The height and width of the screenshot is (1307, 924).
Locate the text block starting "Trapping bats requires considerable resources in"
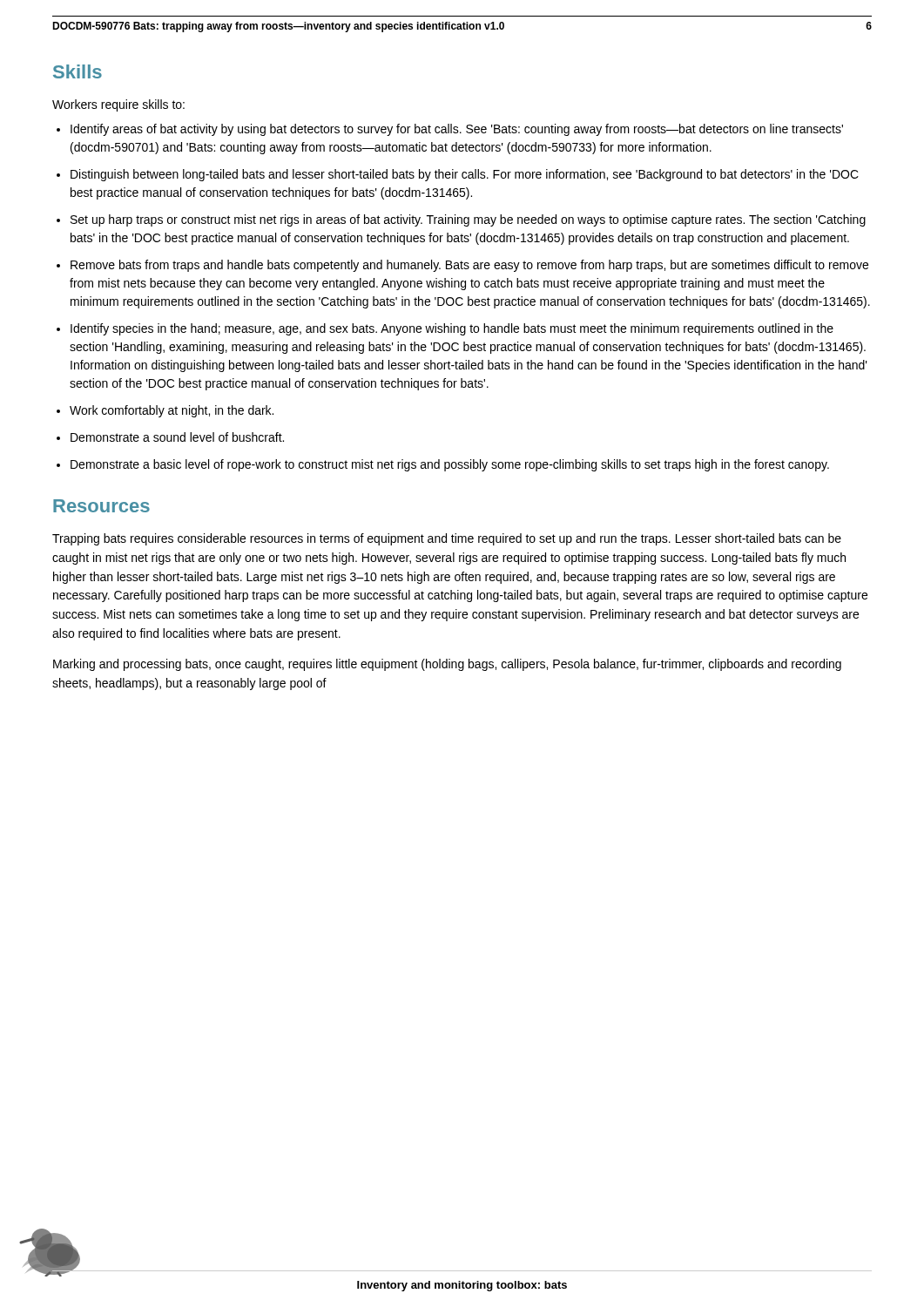point(462,587)
